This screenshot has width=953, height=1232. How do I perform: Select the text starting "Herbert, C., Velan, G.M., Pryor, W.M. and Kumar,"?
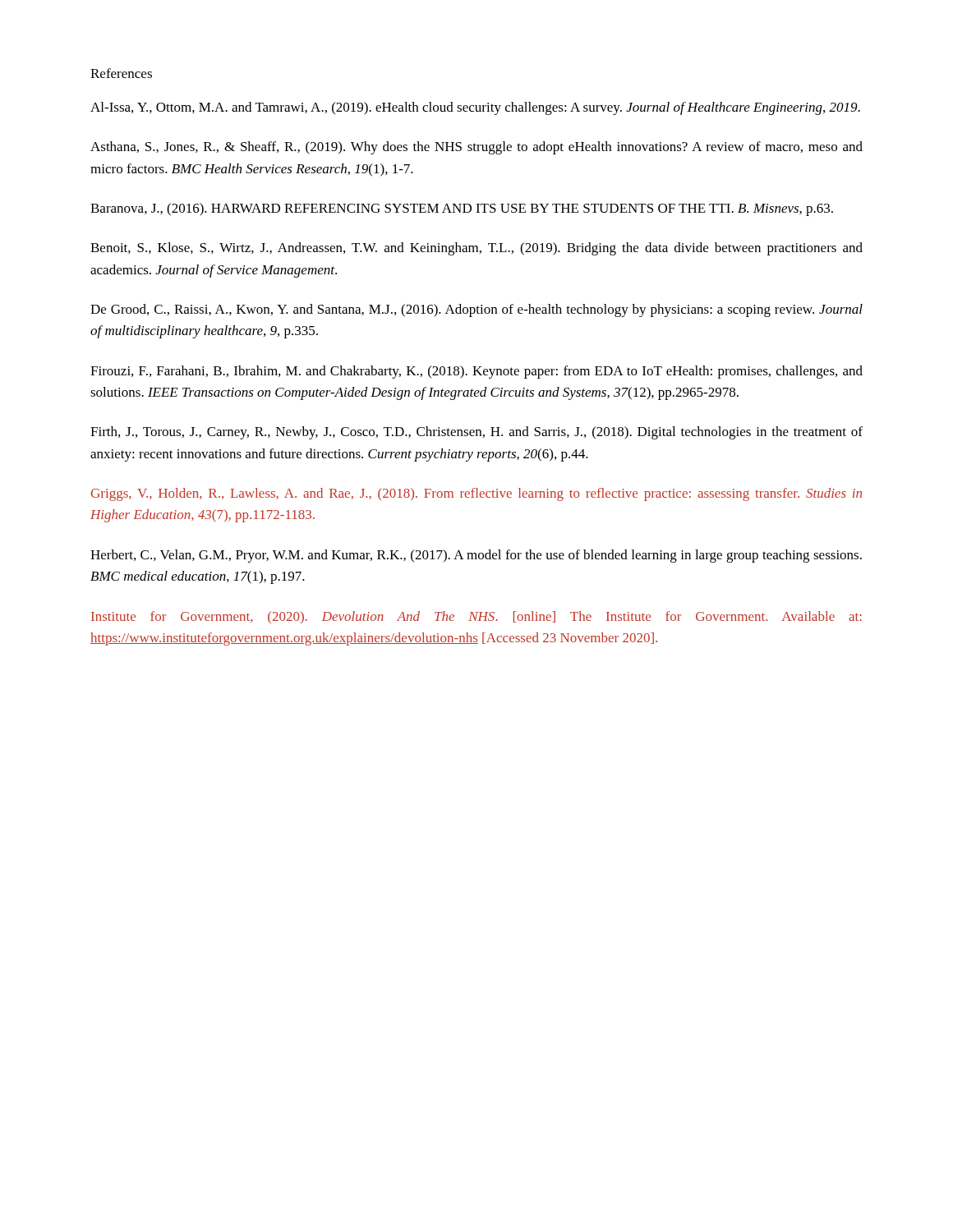pyautogui.click(x=476, y=565)
